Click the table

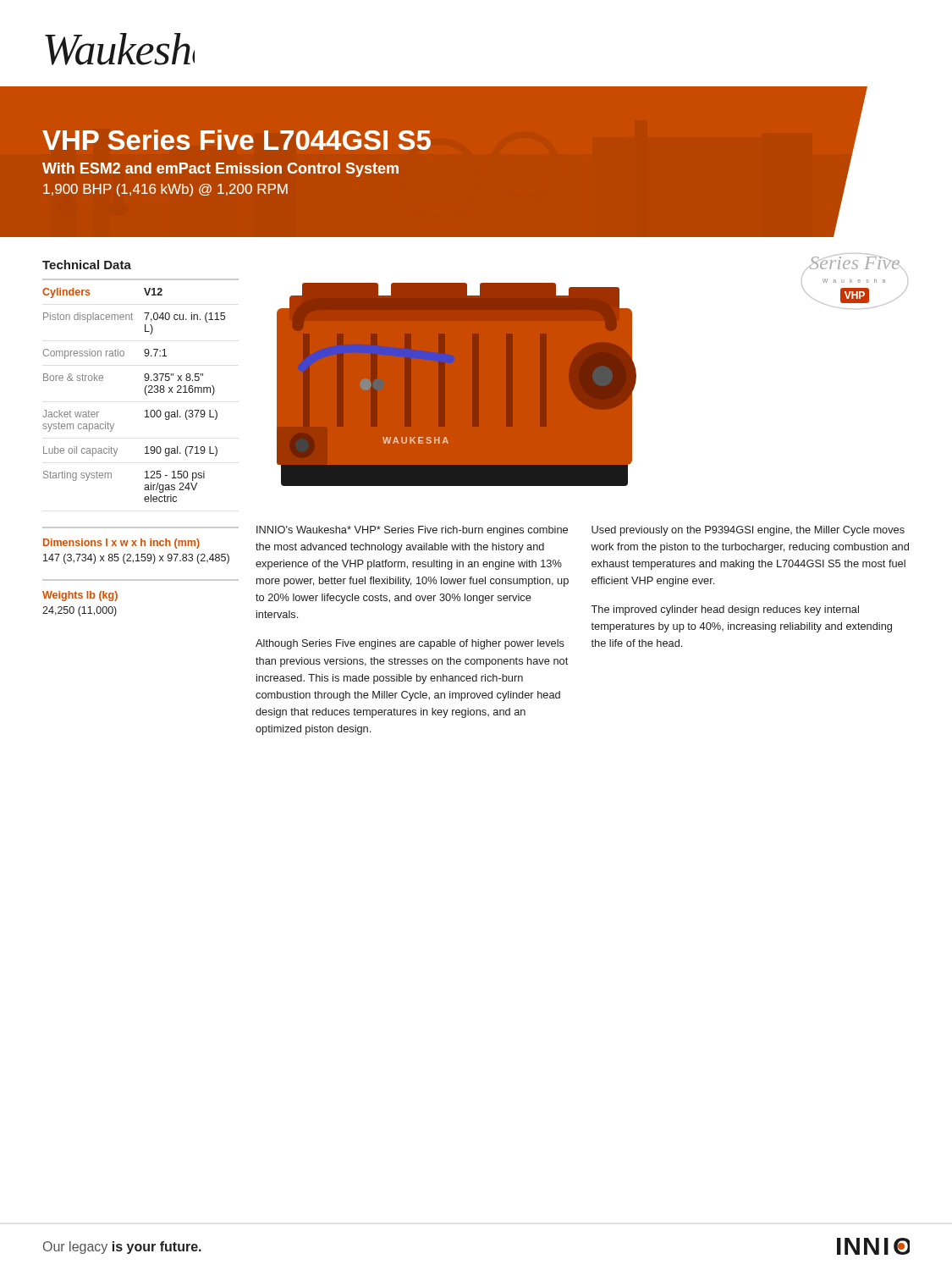[x=140, y=395]
